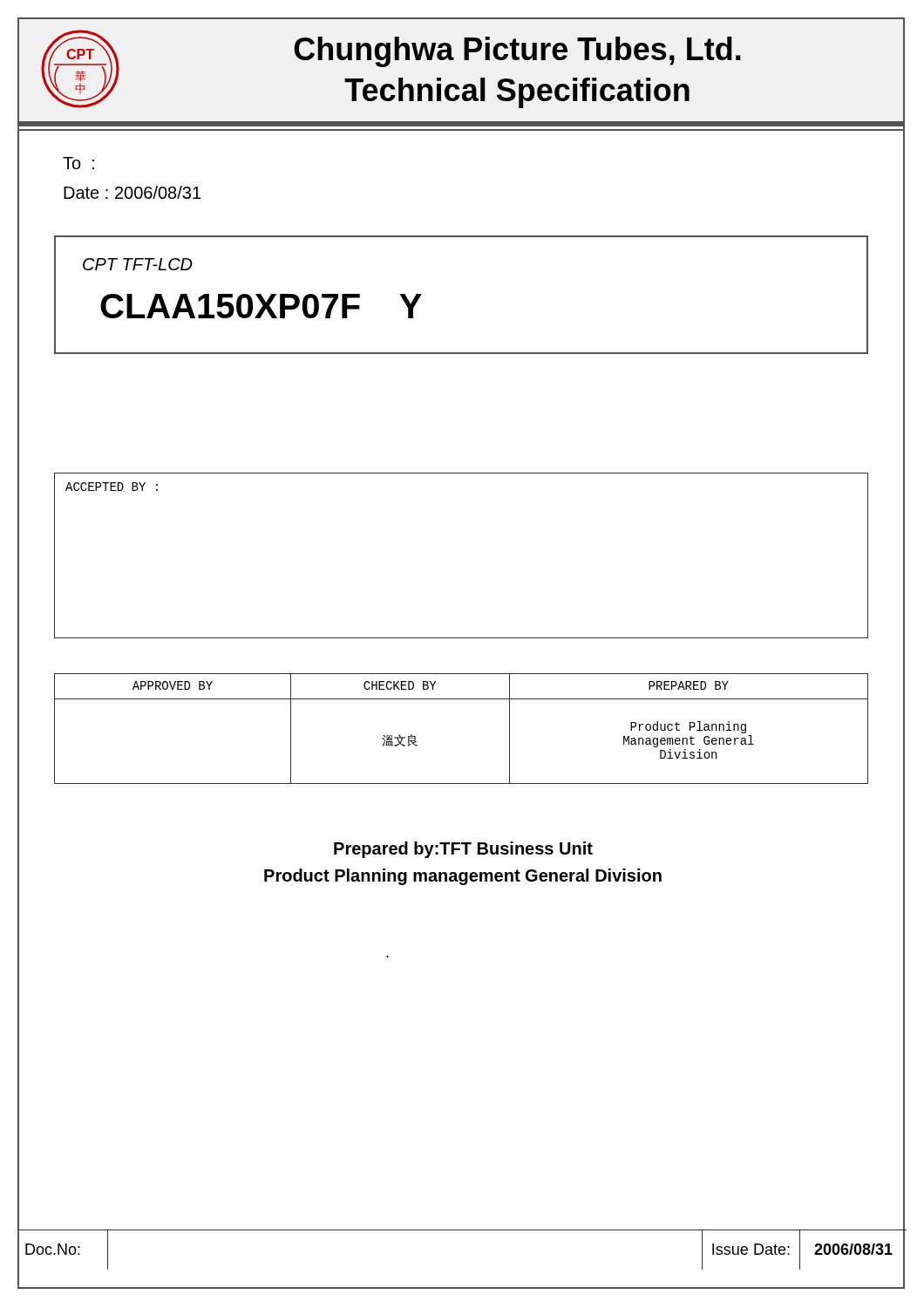This screenshot has height=1308, width=924.
Task: Select the text block starting "Prepared by:TFT Business Unit"
Action: (x=463, y=862)
